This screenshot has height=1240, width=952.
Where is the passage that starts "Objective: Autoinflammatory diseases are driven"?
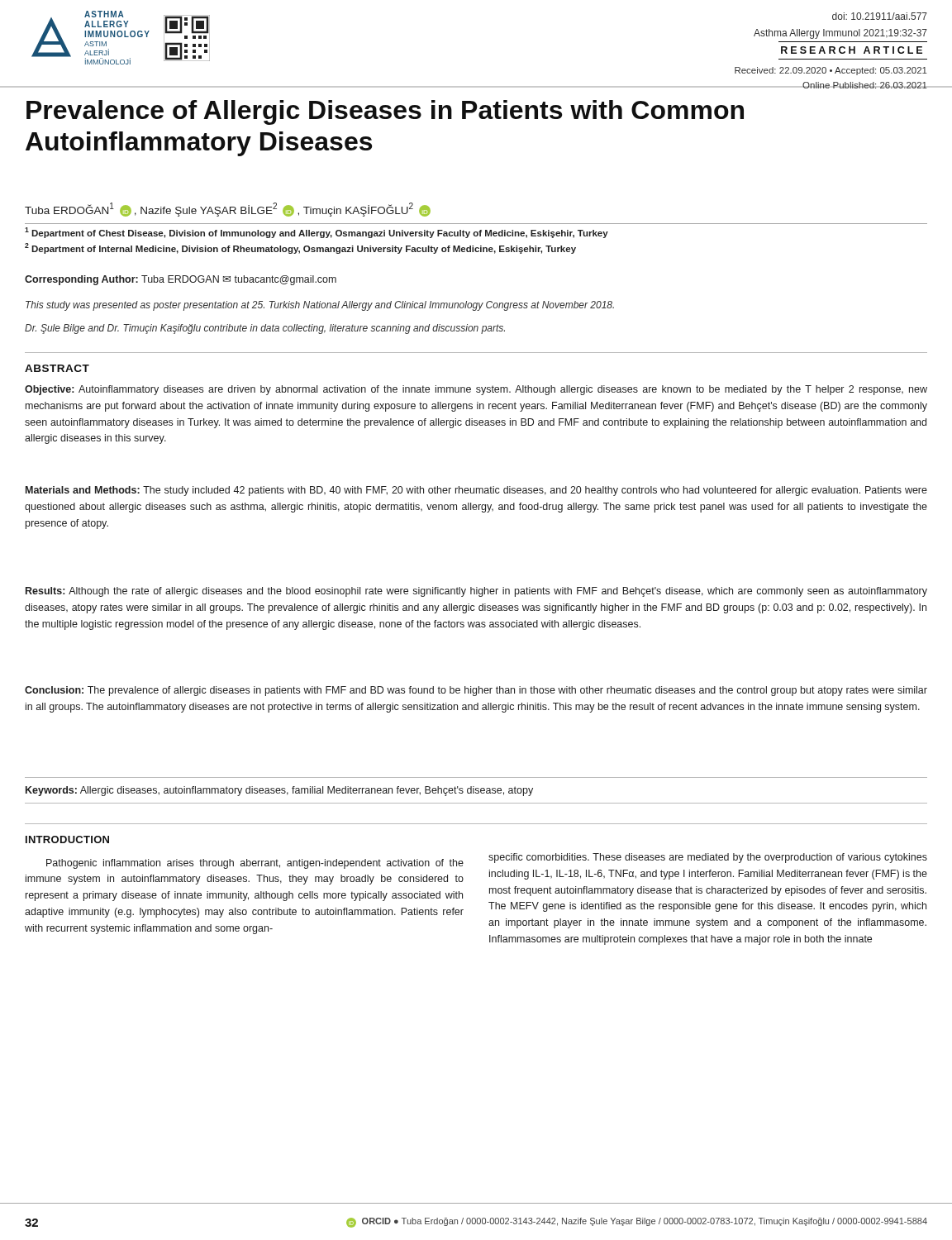click(x=476, y=414)
